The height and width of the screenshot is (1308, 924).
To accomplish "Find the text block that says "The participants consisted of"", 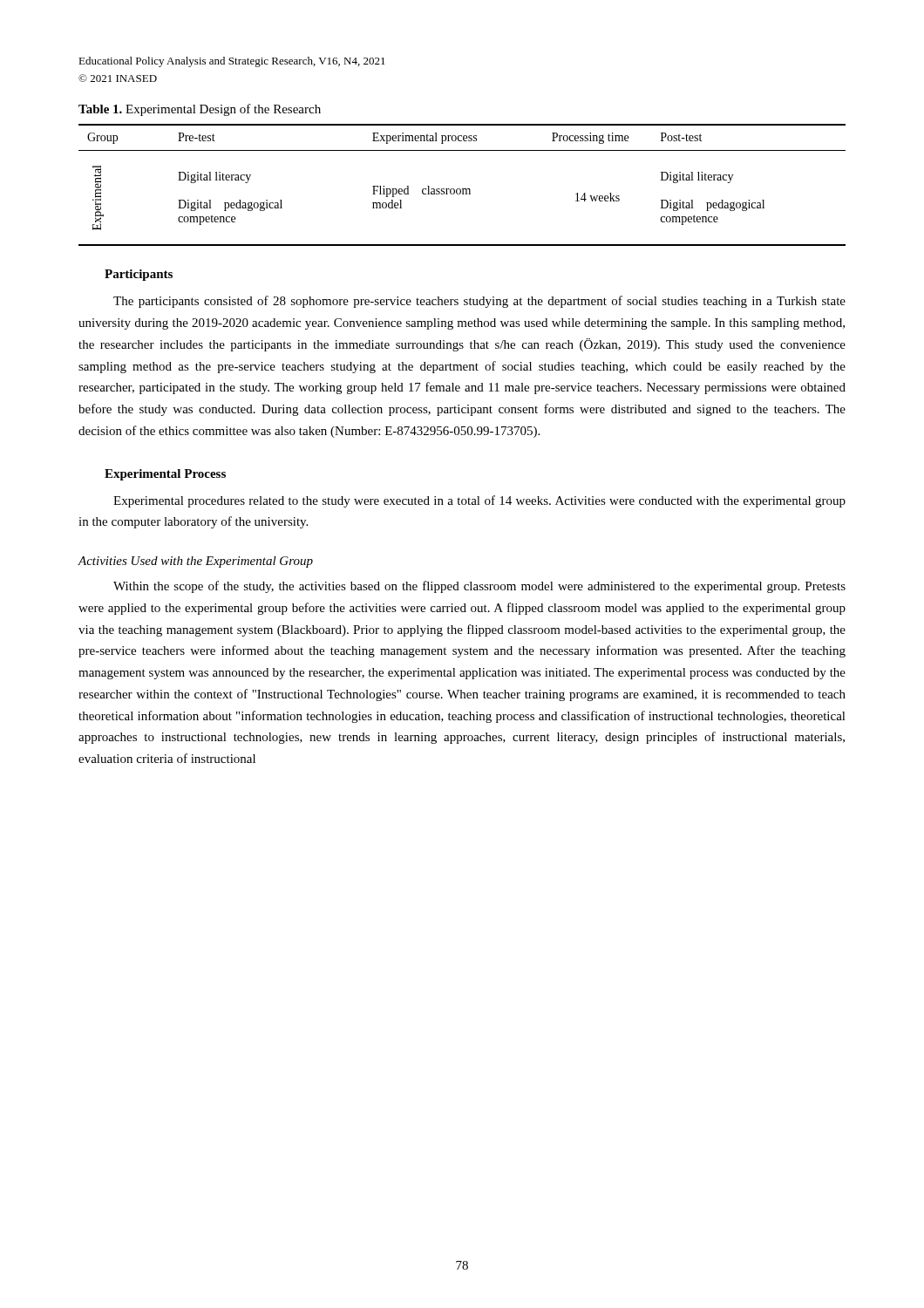I will coord(462,366).
